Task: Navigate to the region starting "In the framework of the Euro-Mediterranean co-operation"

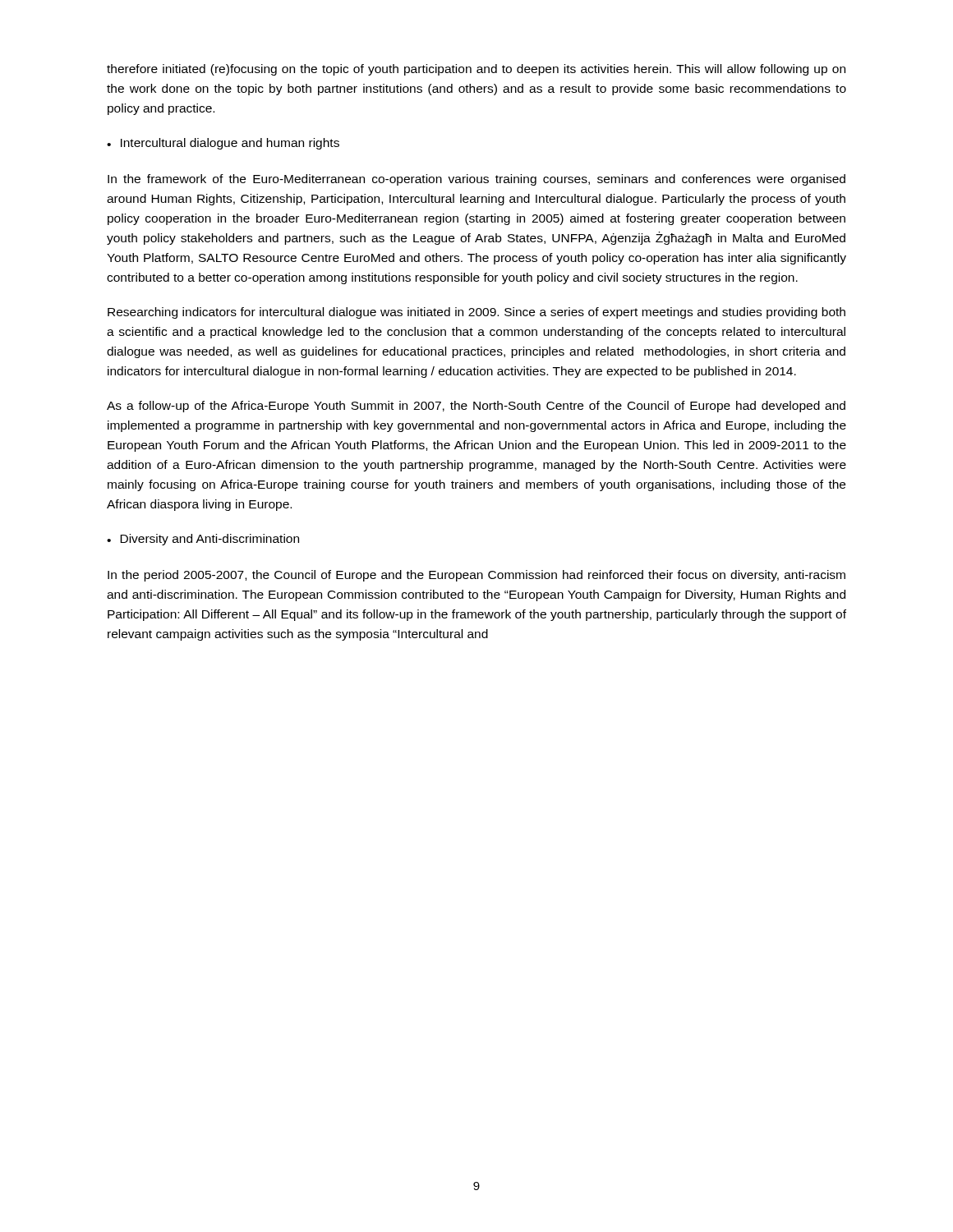Action: [476, 228]
